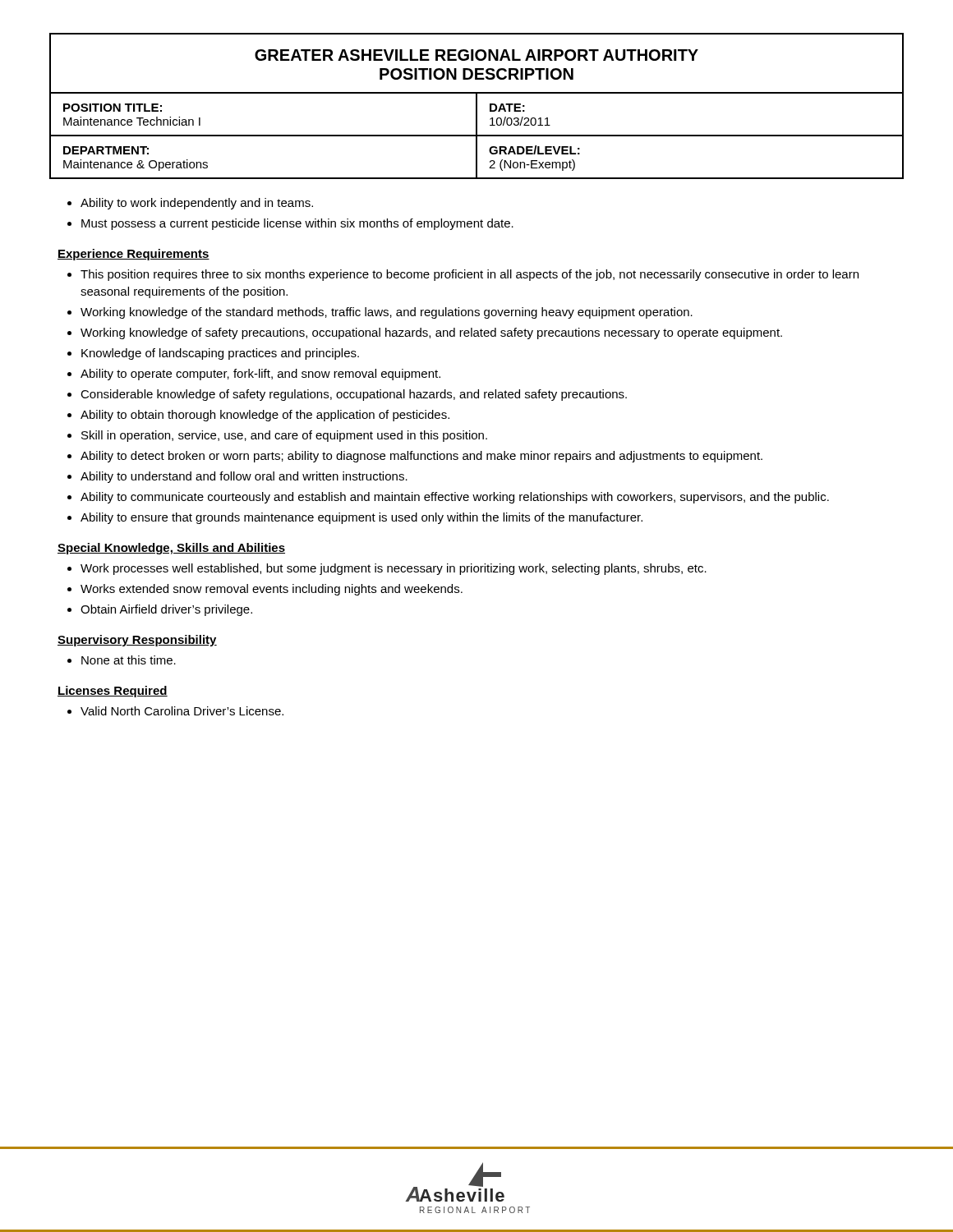Navigate to the passage starting "Licenses Required"
The image size is (953, 1232).
tap(112, 690)
